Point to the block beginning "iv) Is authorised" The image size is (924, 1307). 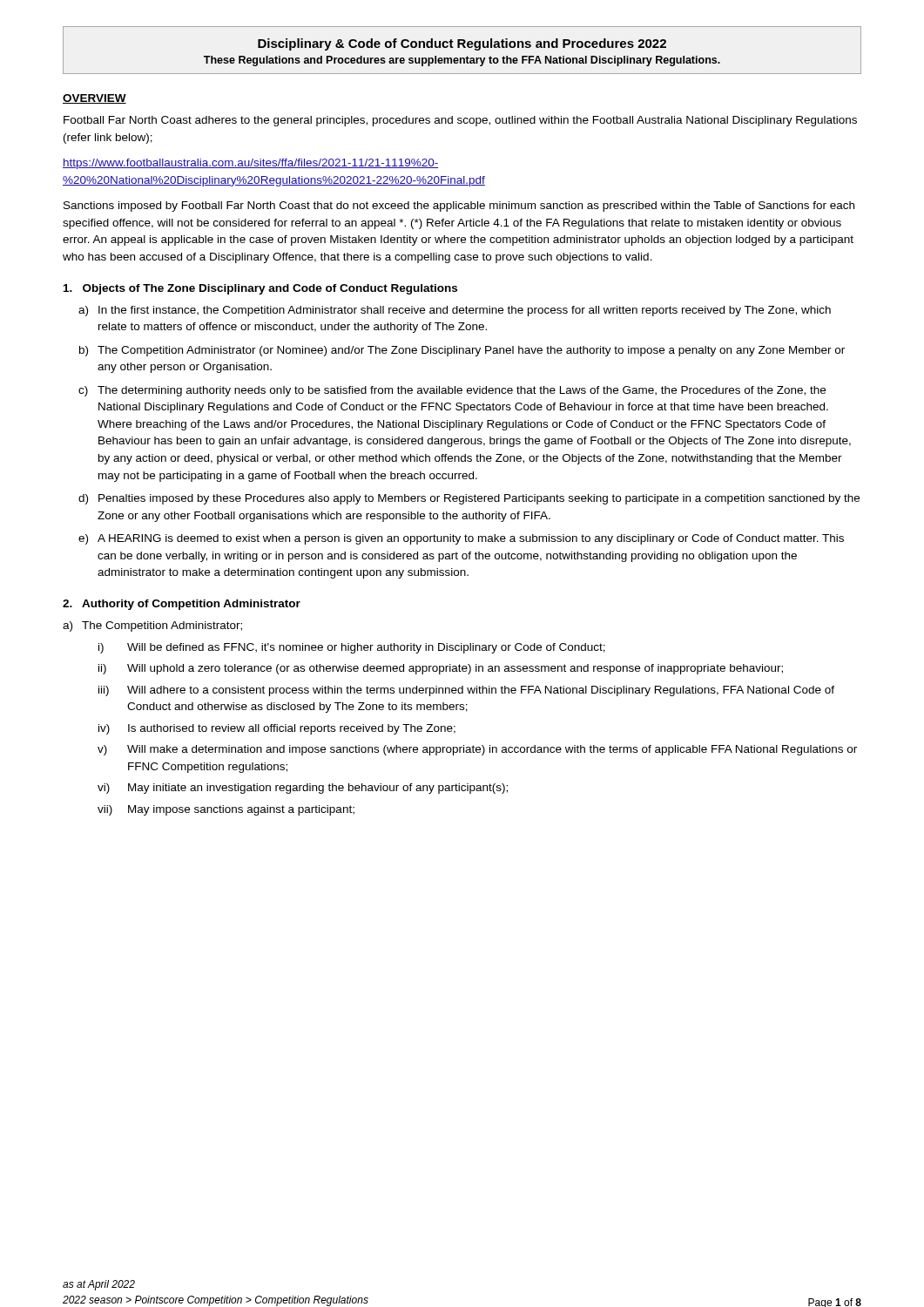[277, 728]
